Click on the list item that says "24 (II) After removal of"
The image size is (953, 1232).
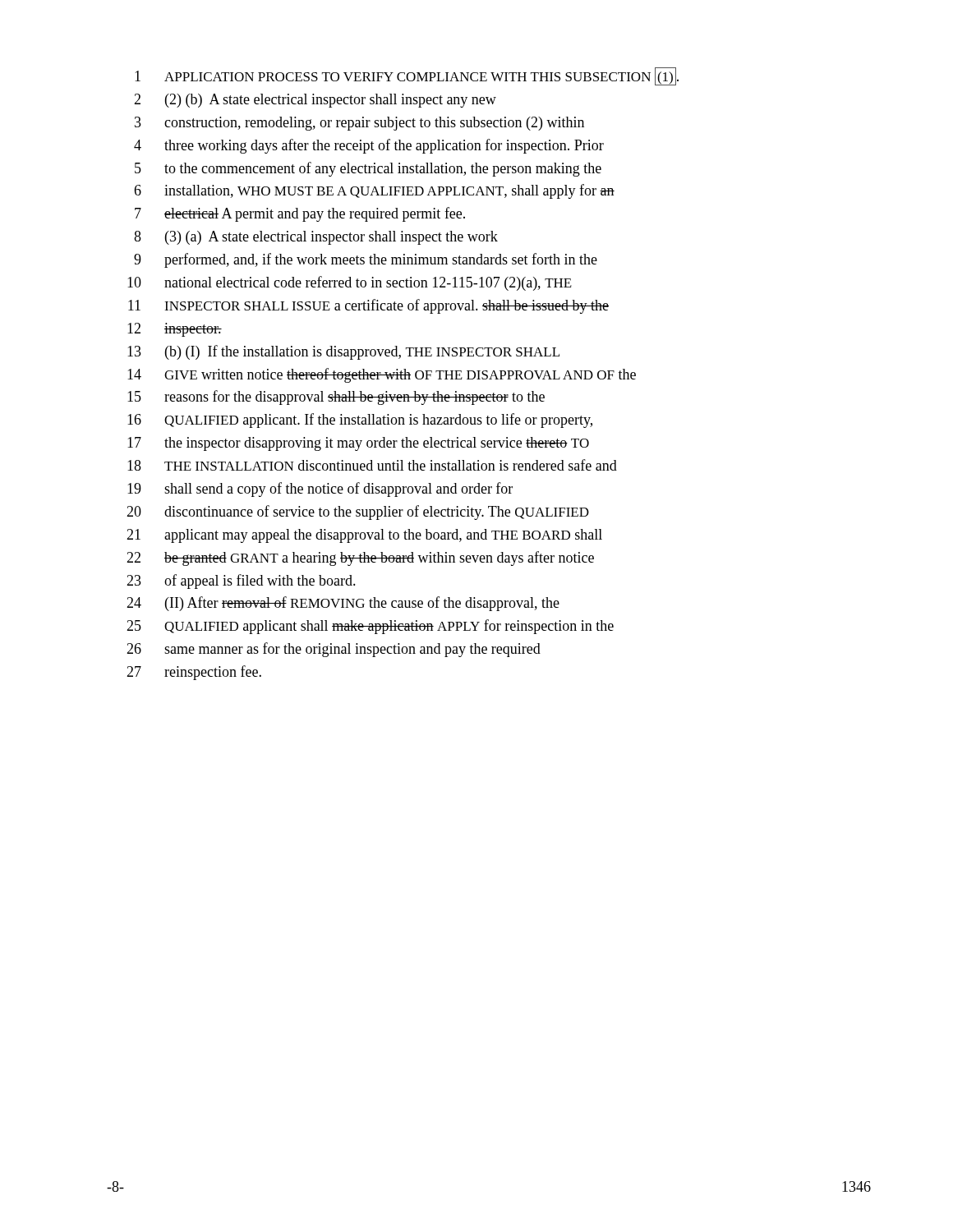pyautogui.click(x=489, y=604)
